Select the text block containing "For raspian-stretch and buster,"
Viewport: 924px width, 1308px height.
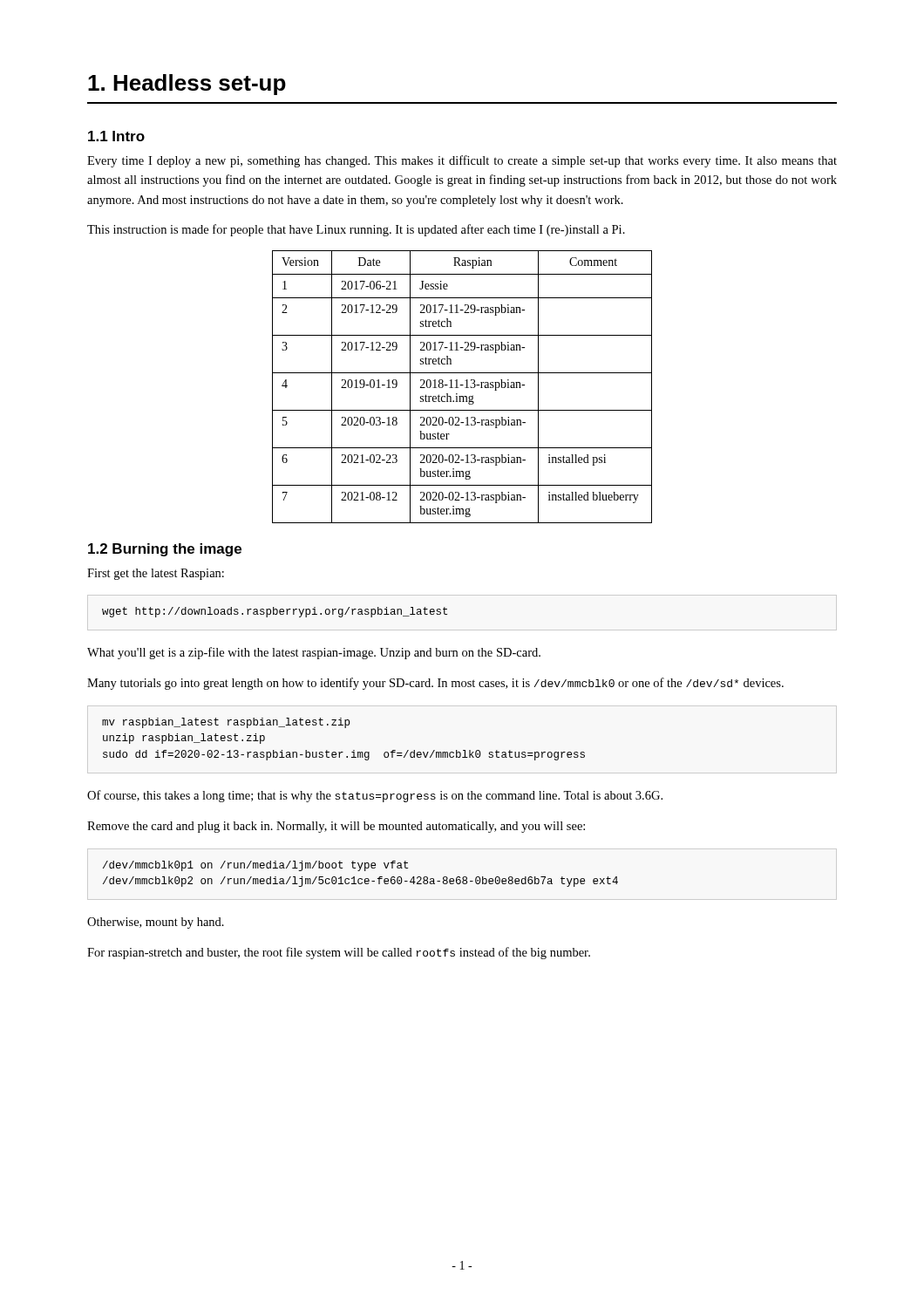pyautogui.click(x=339, y=952)
